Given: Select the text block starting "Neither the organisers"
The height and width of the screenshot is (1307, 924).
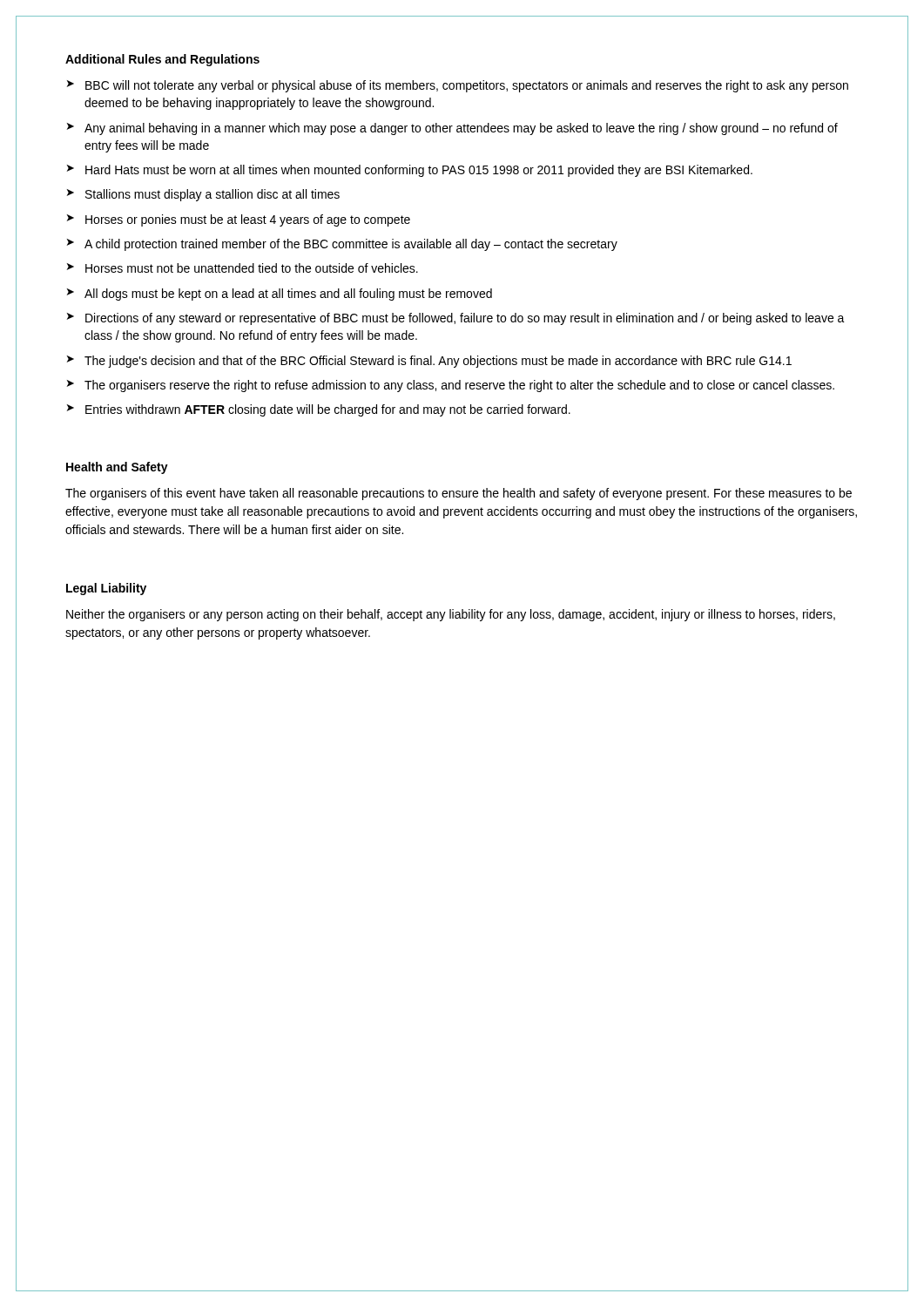Looking at the screenshot, I should (x=451, y=624).
